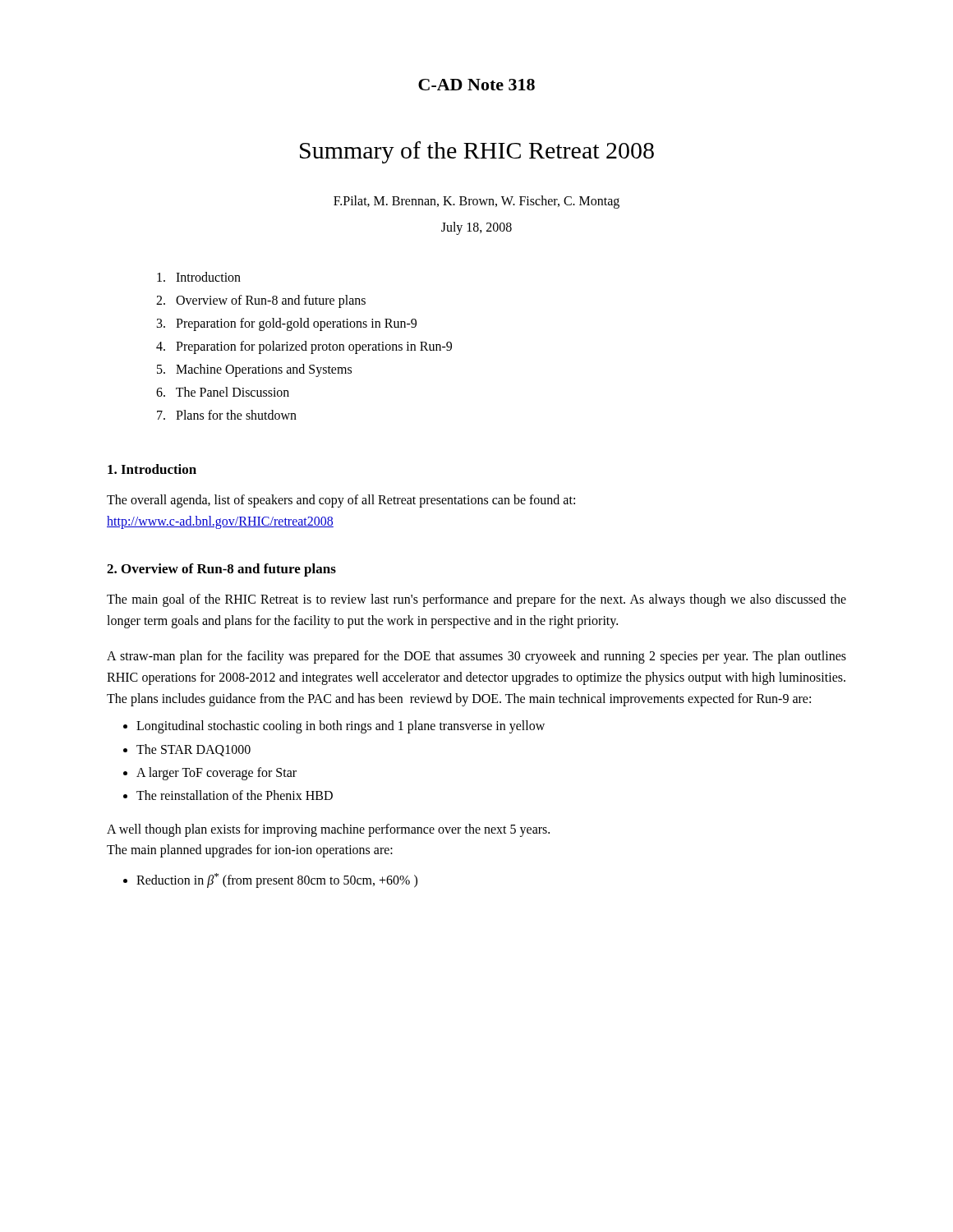Select the title containing "Summary of the RHIC Retreat"
Screen dimensions: 1232x953
tap(476, 150)
